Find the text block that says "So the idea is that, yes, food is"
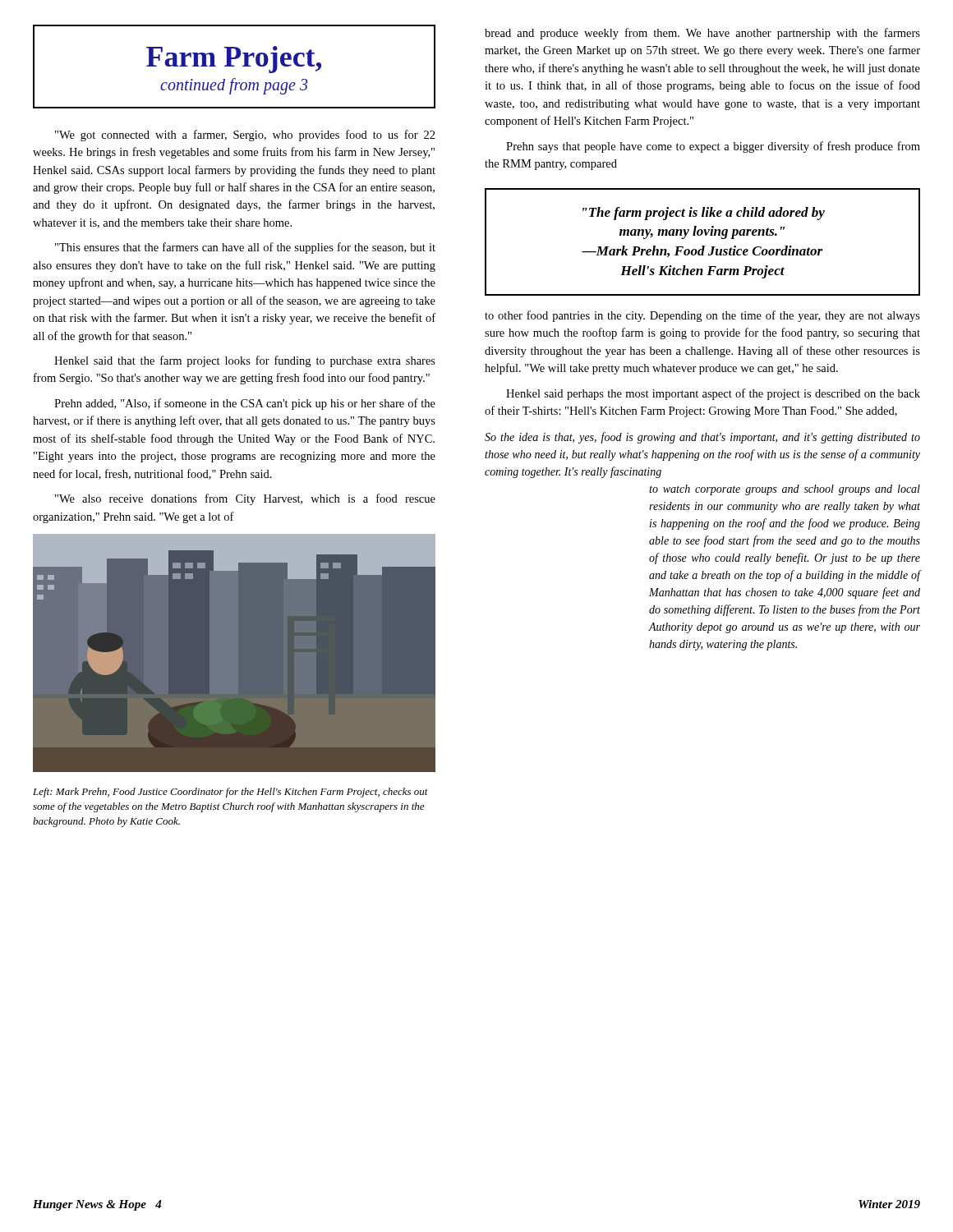953x1232 pixels. (702, 540)
